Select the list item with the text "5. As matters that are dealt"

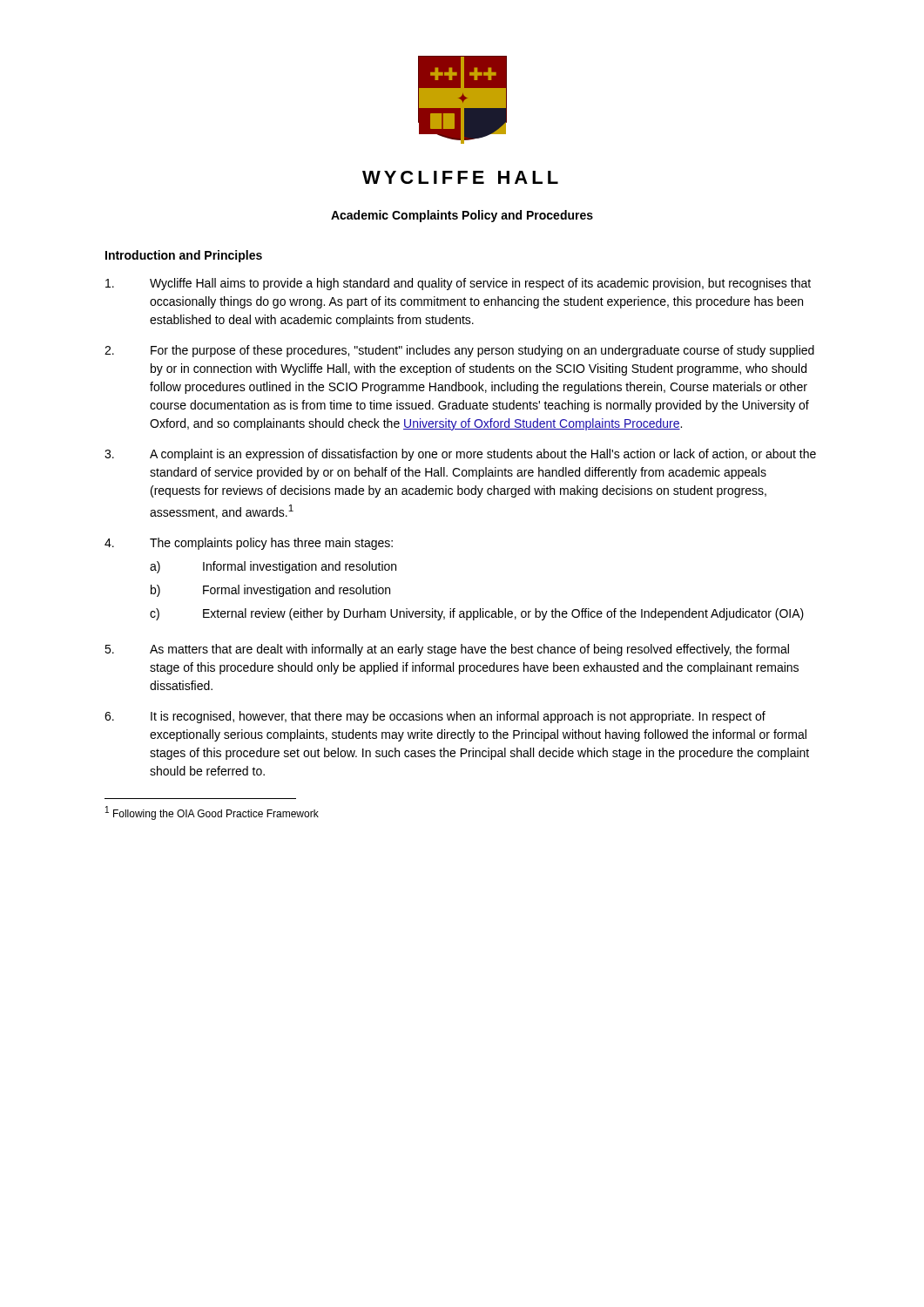(x=462, y=668)
